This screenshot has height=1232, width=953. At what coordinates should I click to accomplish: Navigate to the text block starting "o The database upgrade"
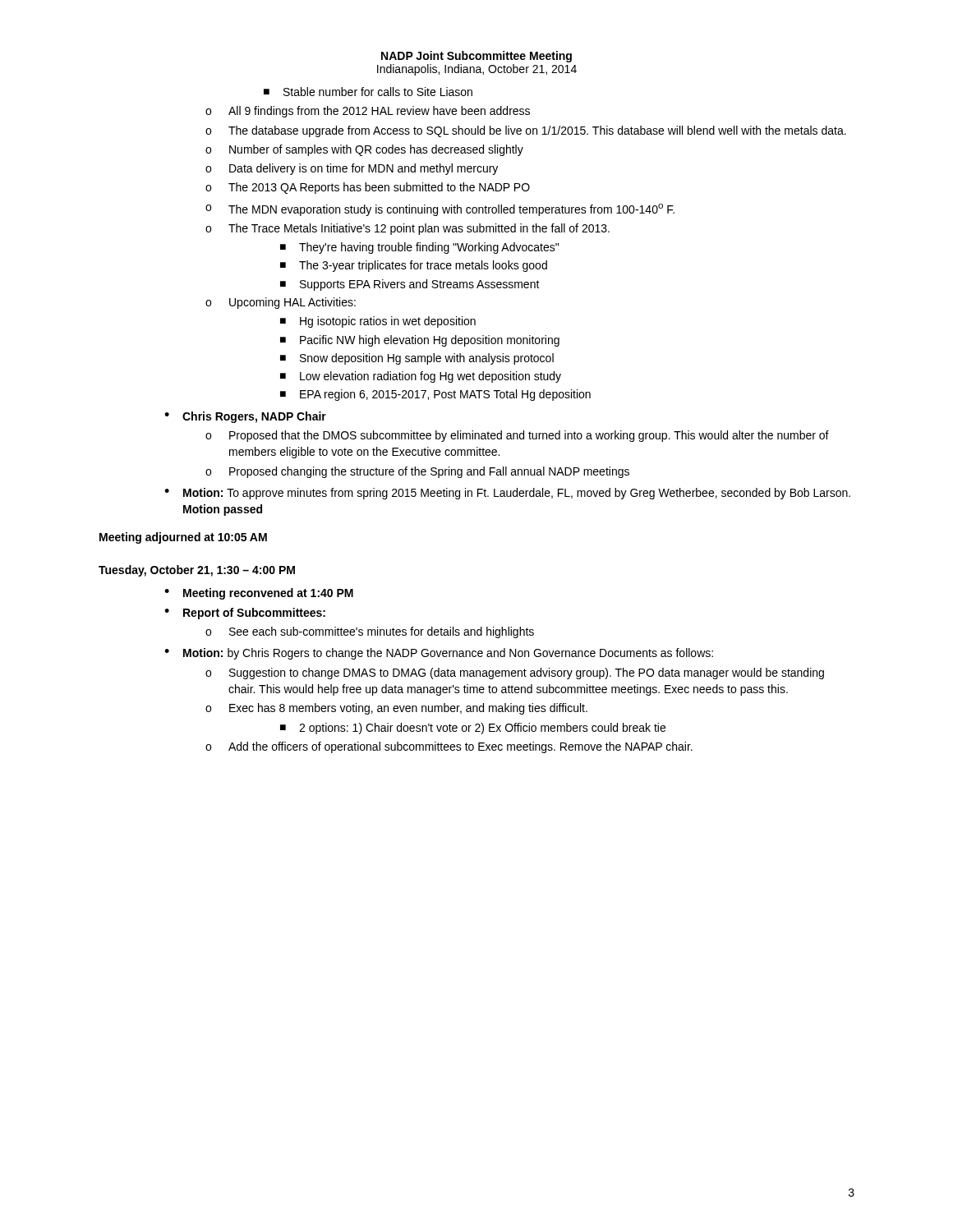tap(526, 130)
